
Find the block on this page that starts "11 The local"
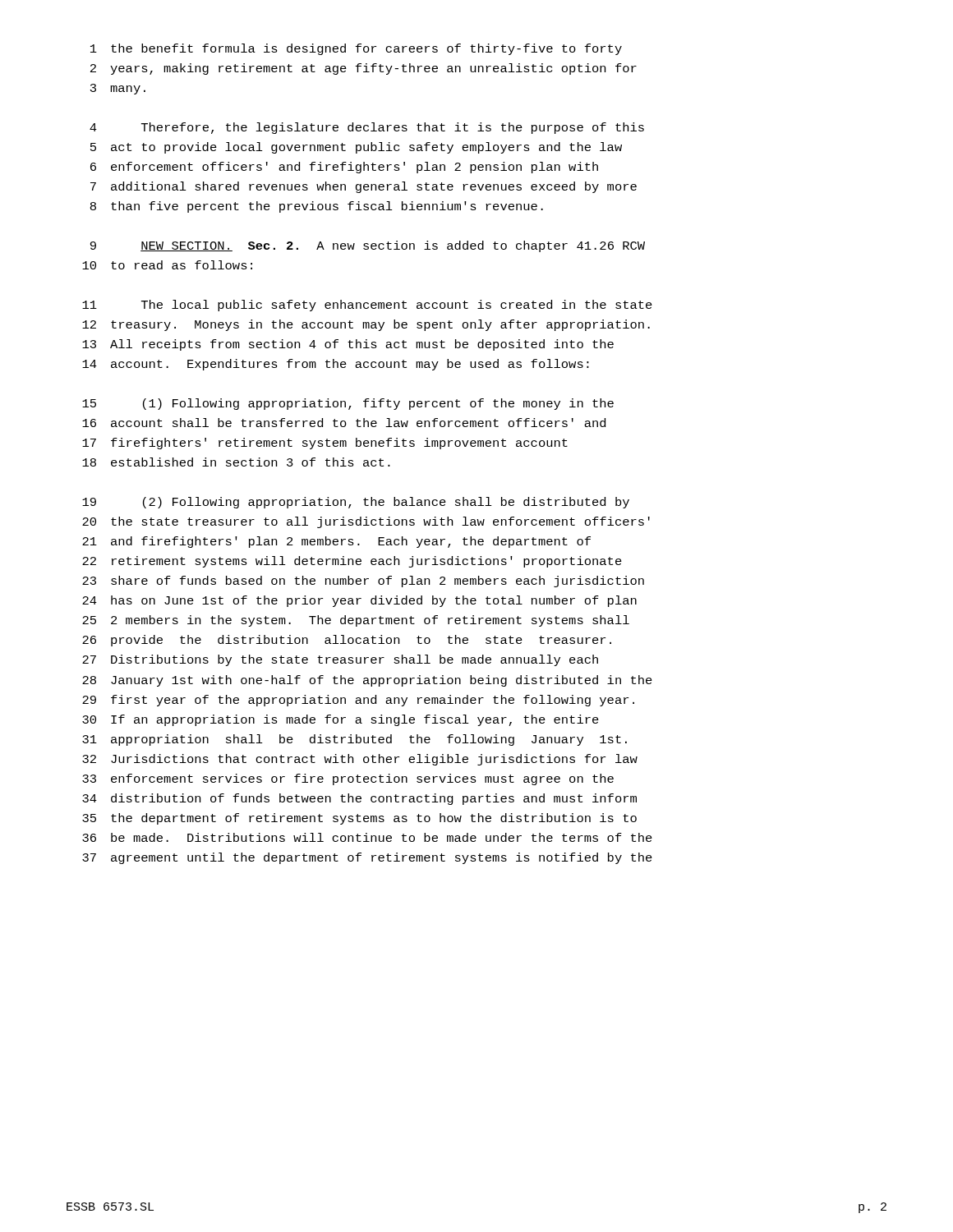476,335
